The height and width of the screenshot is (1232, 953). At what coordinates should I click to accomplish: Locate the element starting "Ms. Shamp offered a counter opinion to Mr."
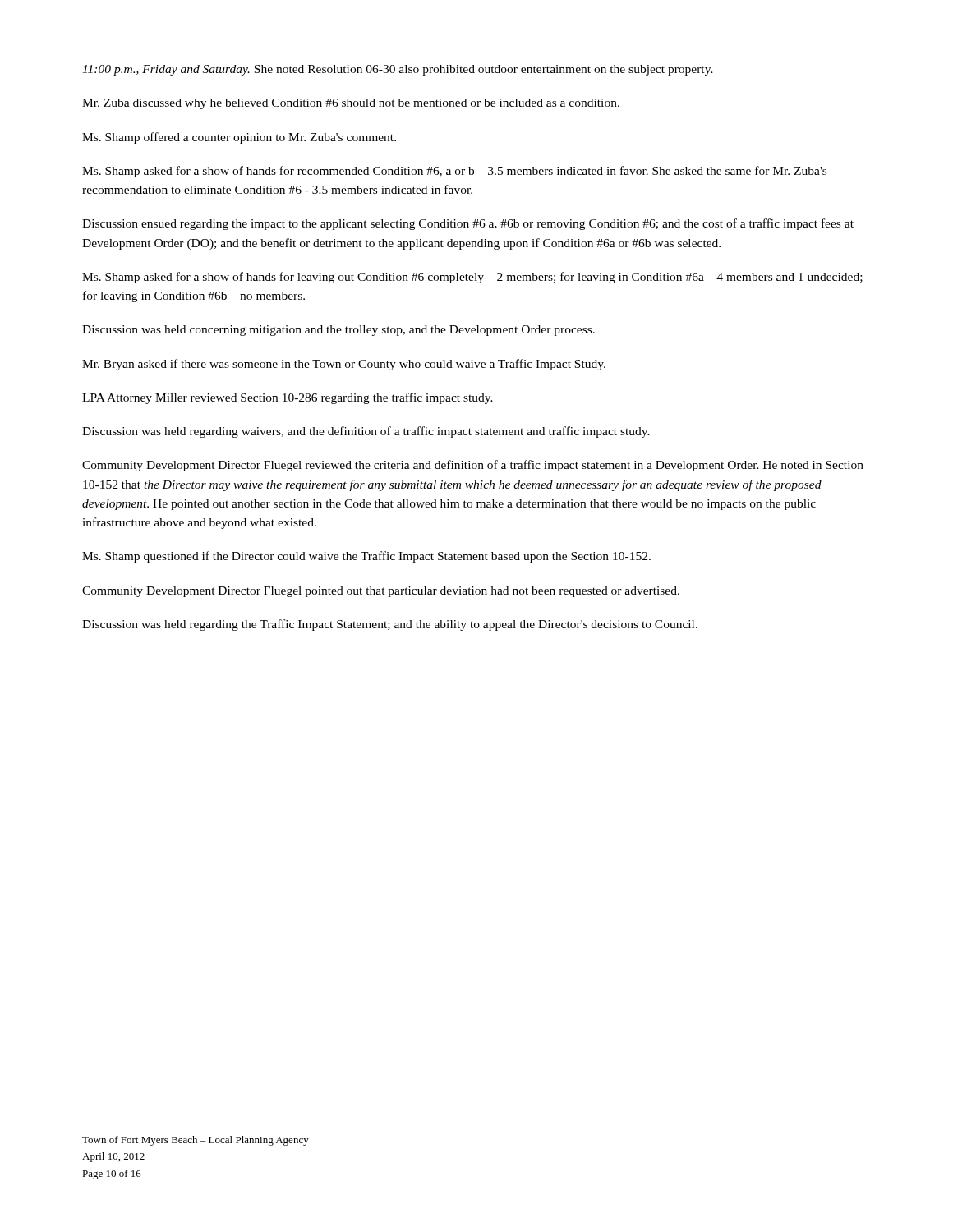[239, 136]
